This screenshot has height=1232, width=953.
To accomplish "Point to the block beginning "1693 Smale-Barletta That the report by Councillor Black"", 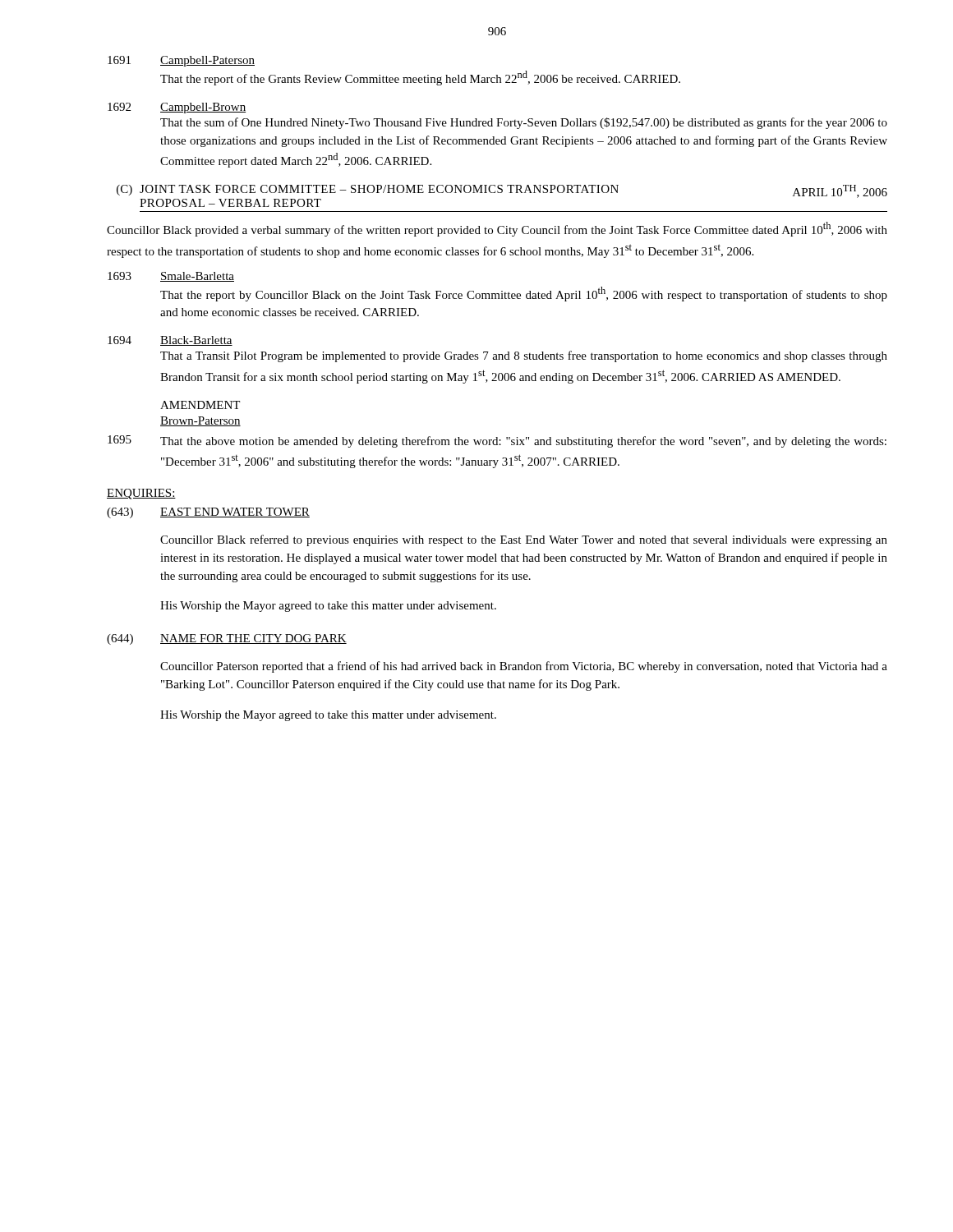I will pyautogui.click(x=497, y=295).
